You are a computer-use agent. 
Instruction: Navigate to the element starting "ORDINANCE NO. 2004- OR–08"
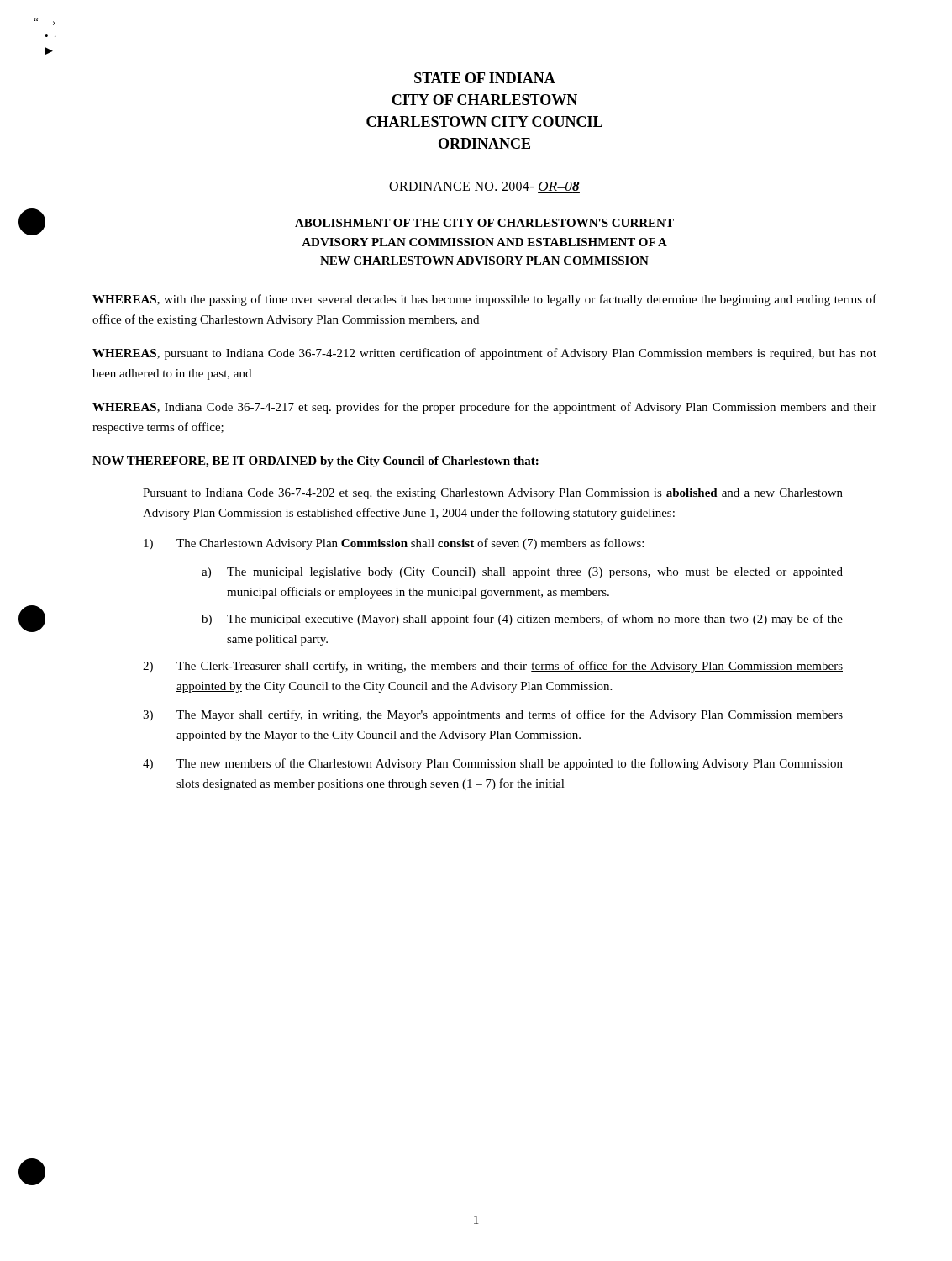(x=484, y=187)
